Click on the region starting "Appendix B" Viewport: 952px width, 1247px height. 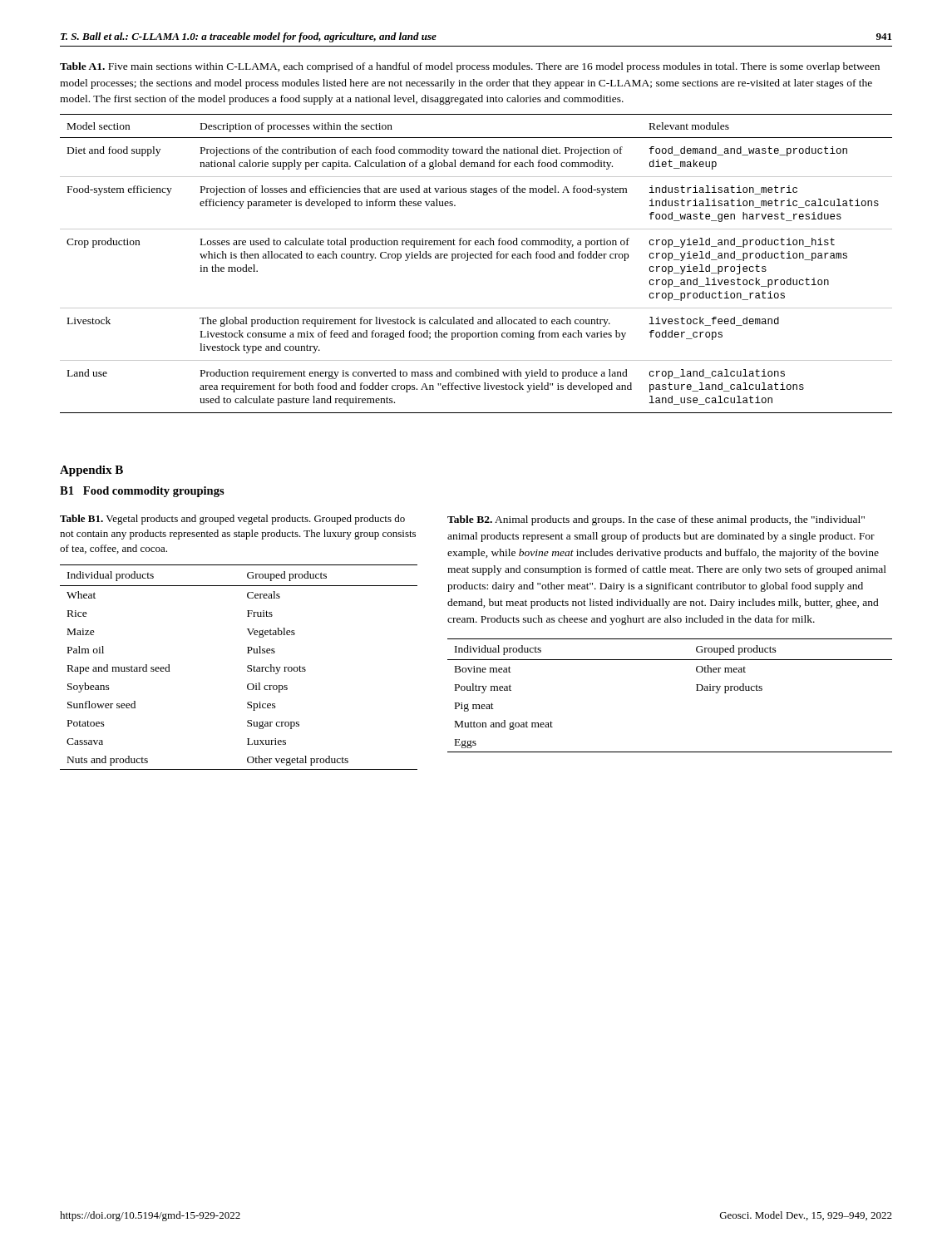click(92, 469)
